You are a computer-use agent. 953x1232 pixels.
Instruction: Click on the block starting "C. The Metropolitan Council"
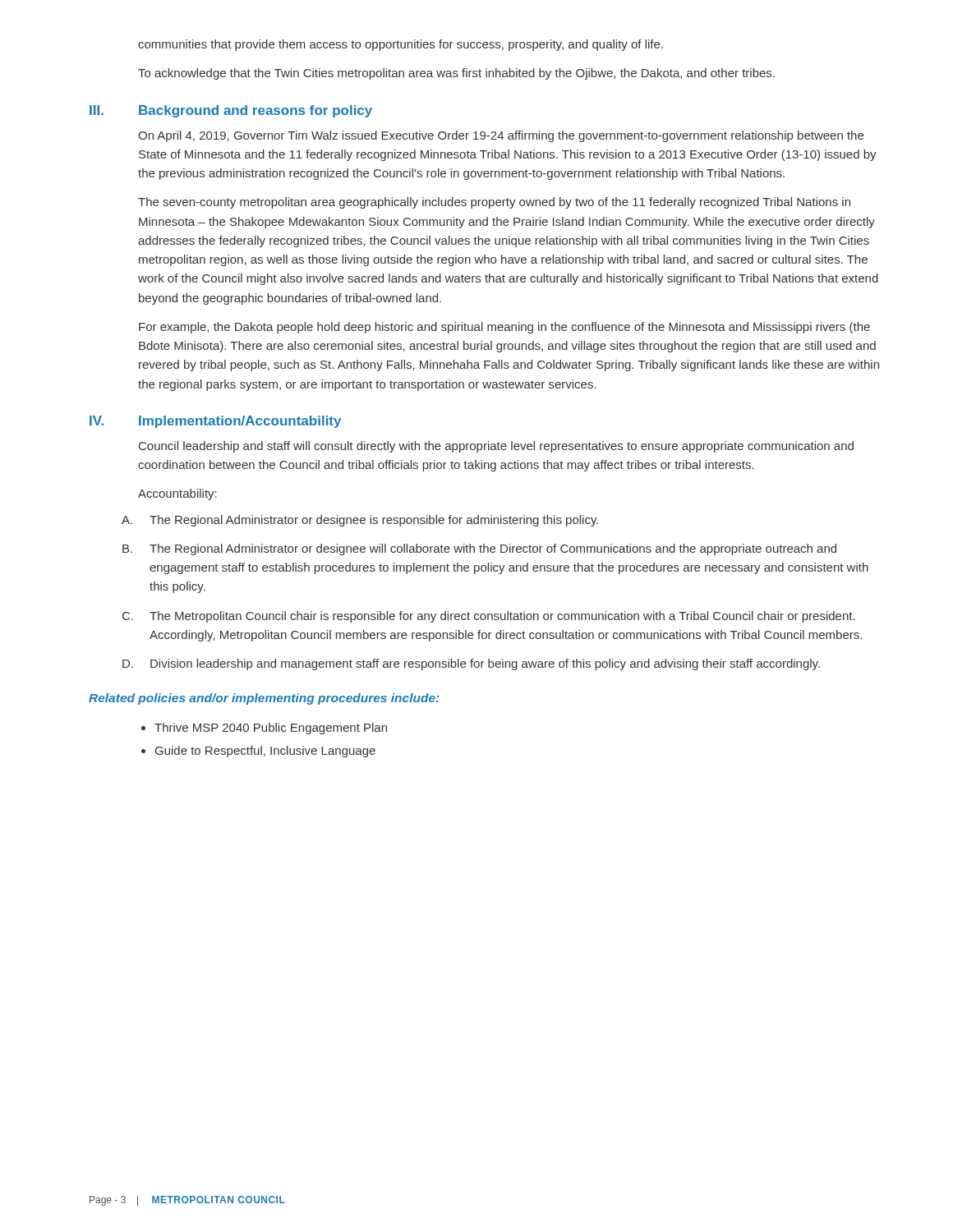click(x=504, y=625)
